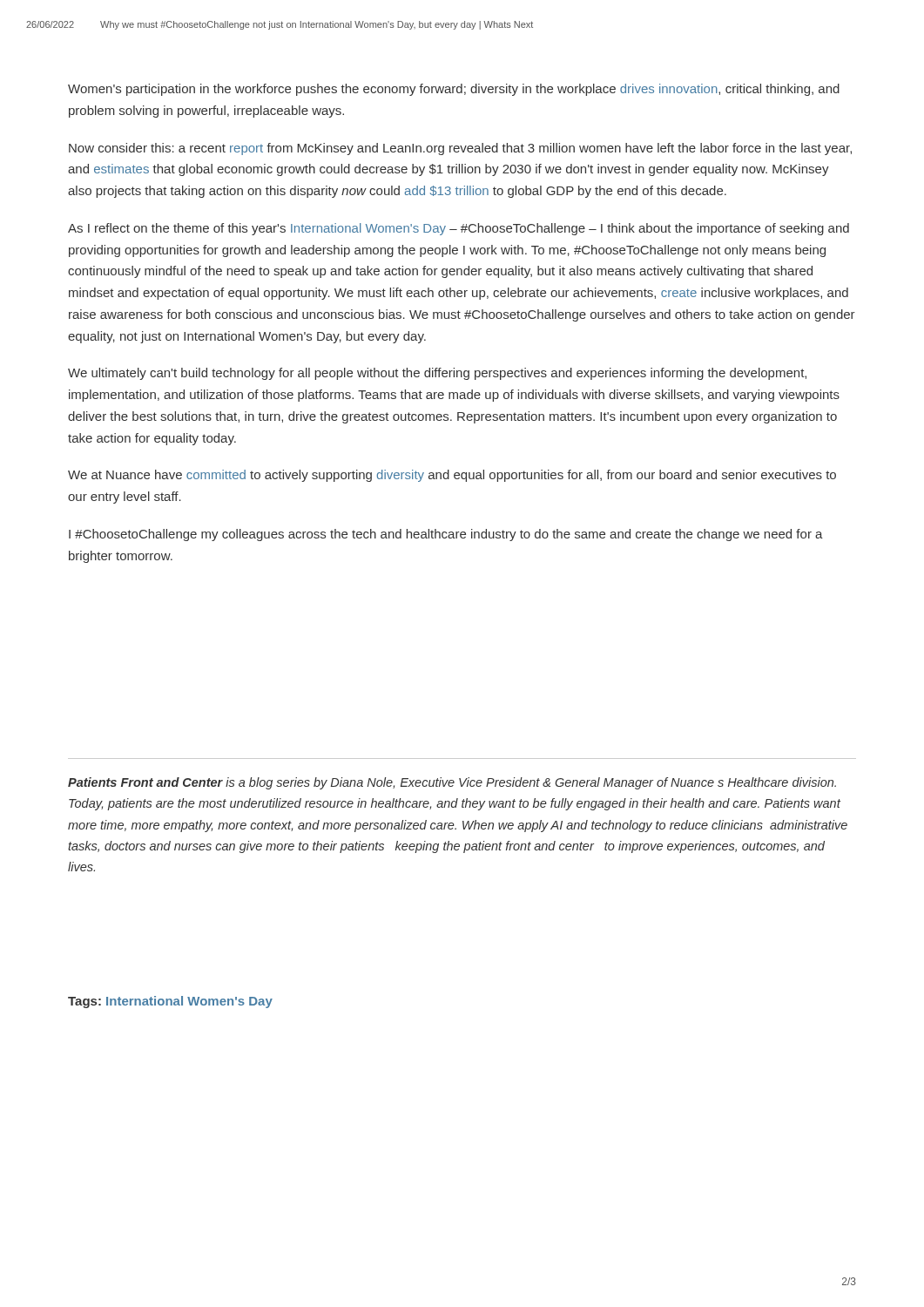Screen dimensions: 1307x924
Task: Click on the text block containing "I #ChoosetoChallenge my colleagues"
Action: click(445, 544)
